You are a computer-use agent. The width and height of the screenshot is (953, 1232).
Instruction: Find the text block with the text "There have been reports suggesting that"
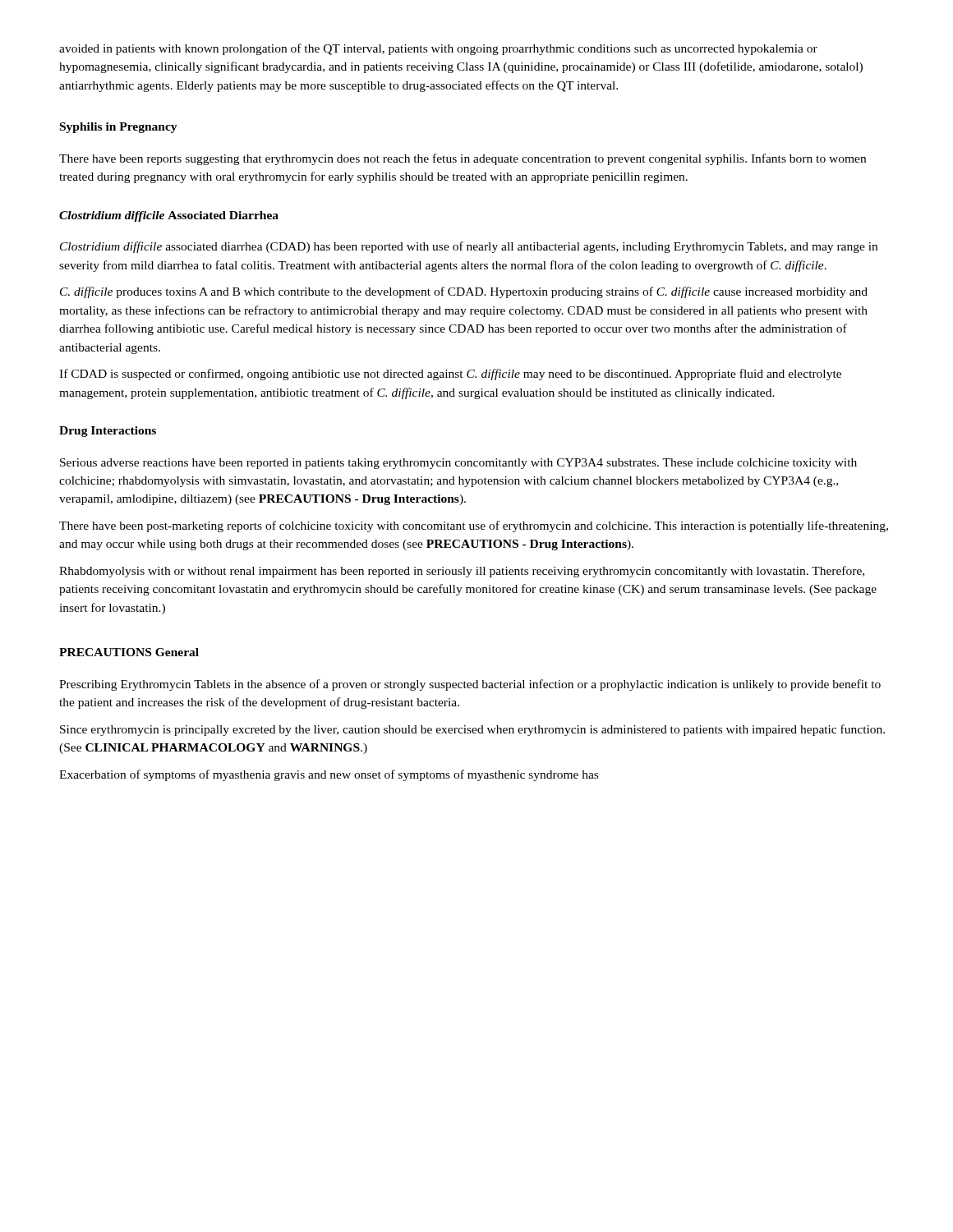pyautogui.click(x=476, y=168)
